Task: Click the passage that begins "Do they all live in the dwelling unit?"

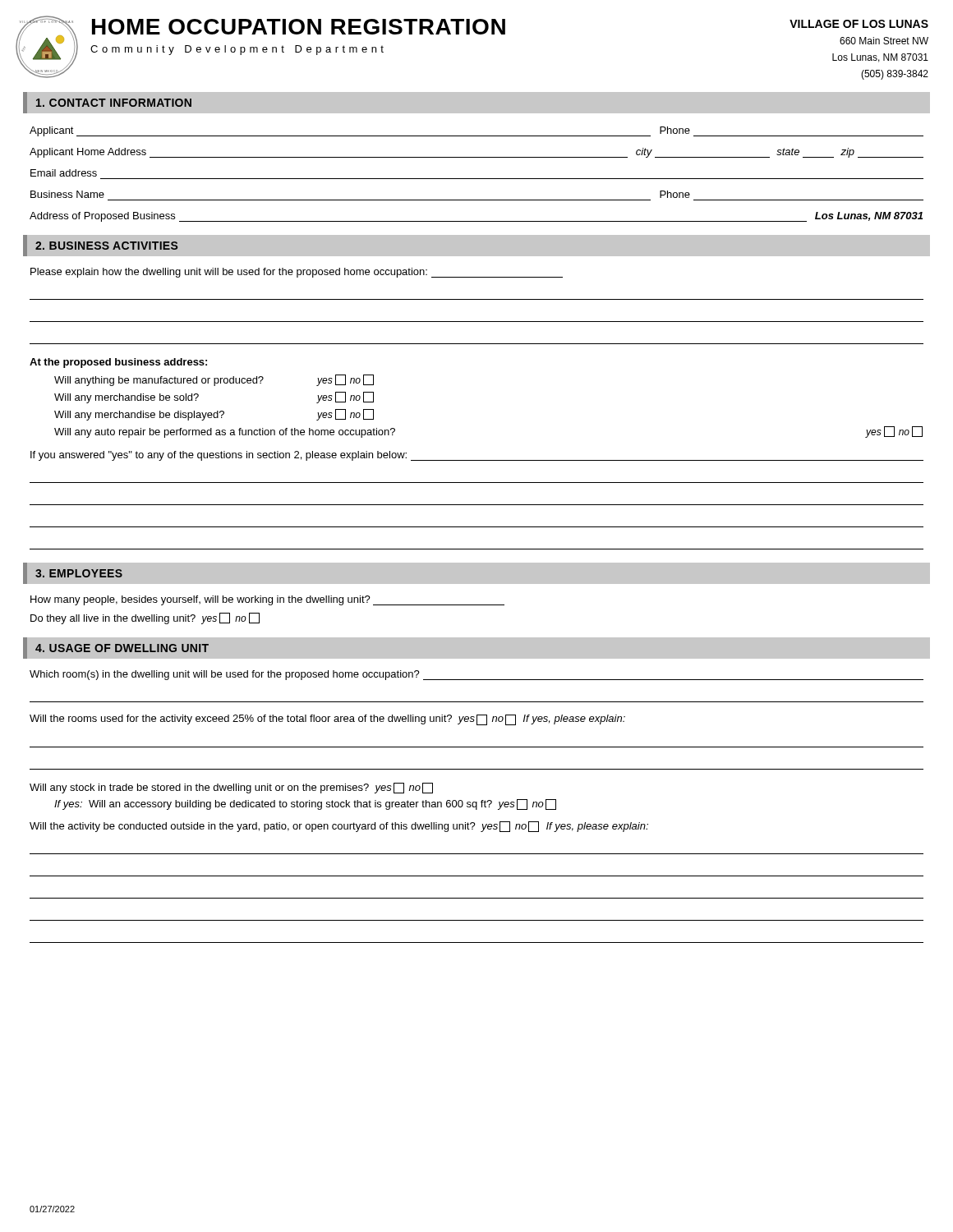Action: click(144, 618)
